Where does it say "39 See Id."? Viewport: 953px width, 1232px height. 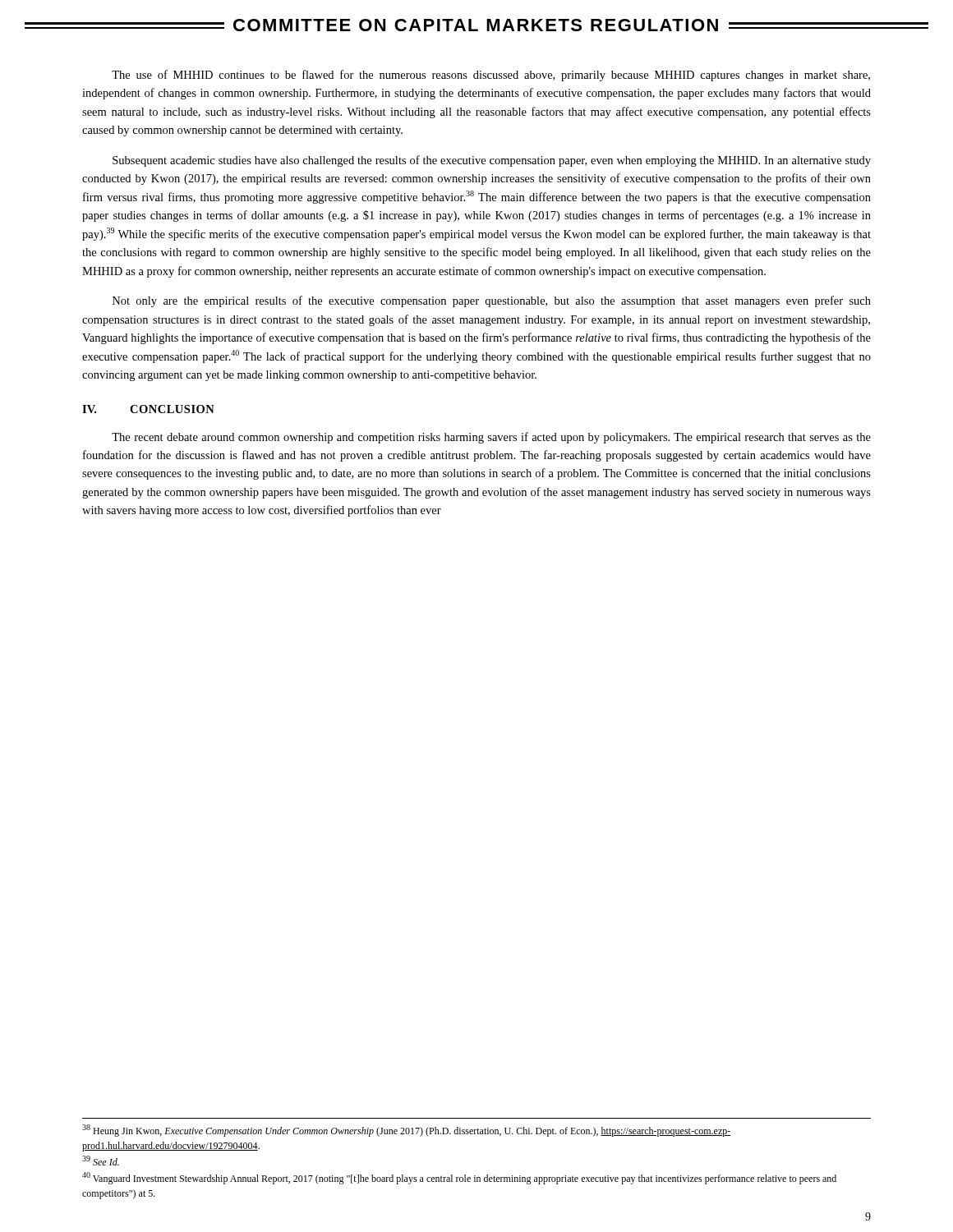101,1161
